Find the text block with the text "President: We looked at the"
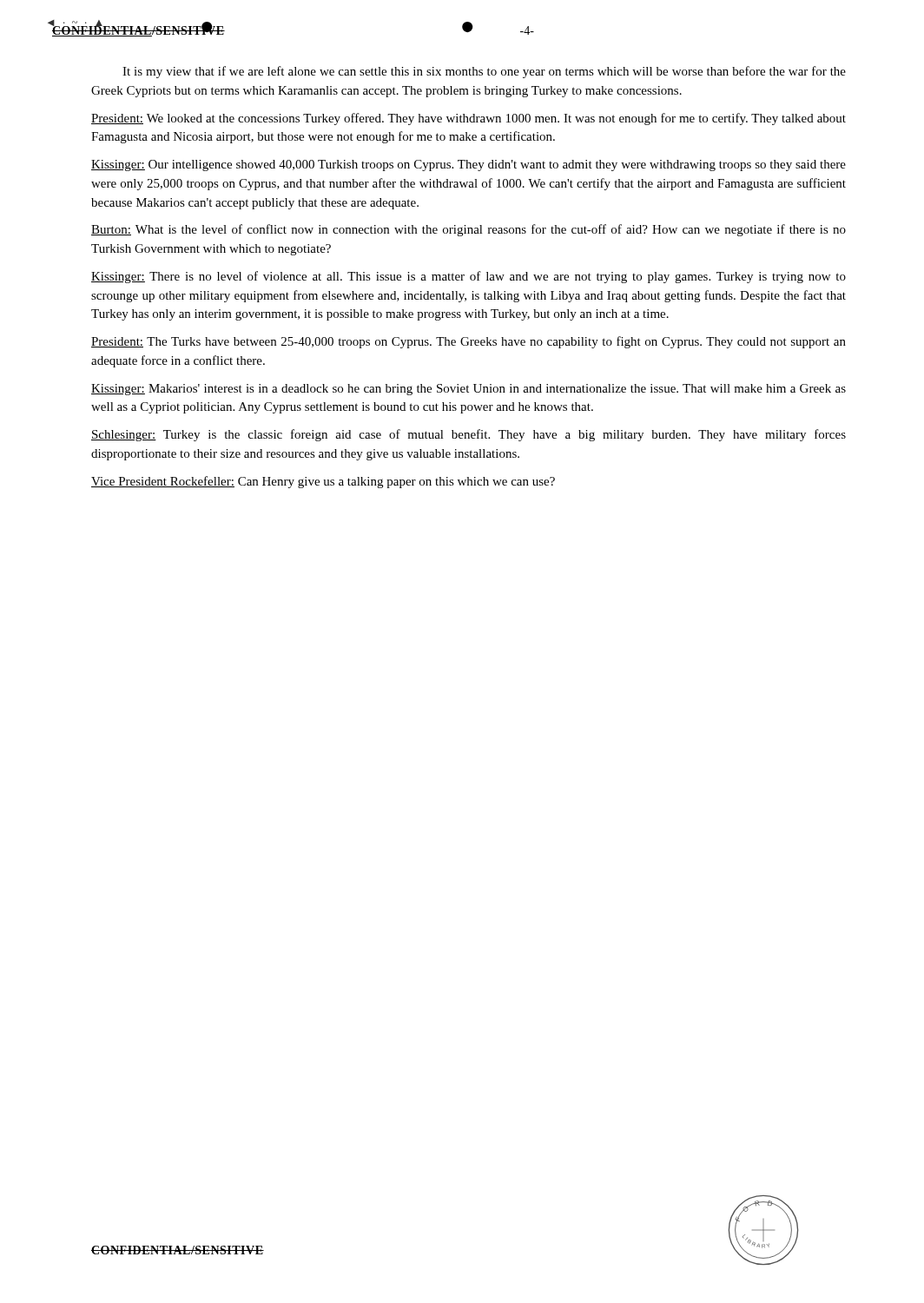The image size is (924, 1303). pos(469,128)
